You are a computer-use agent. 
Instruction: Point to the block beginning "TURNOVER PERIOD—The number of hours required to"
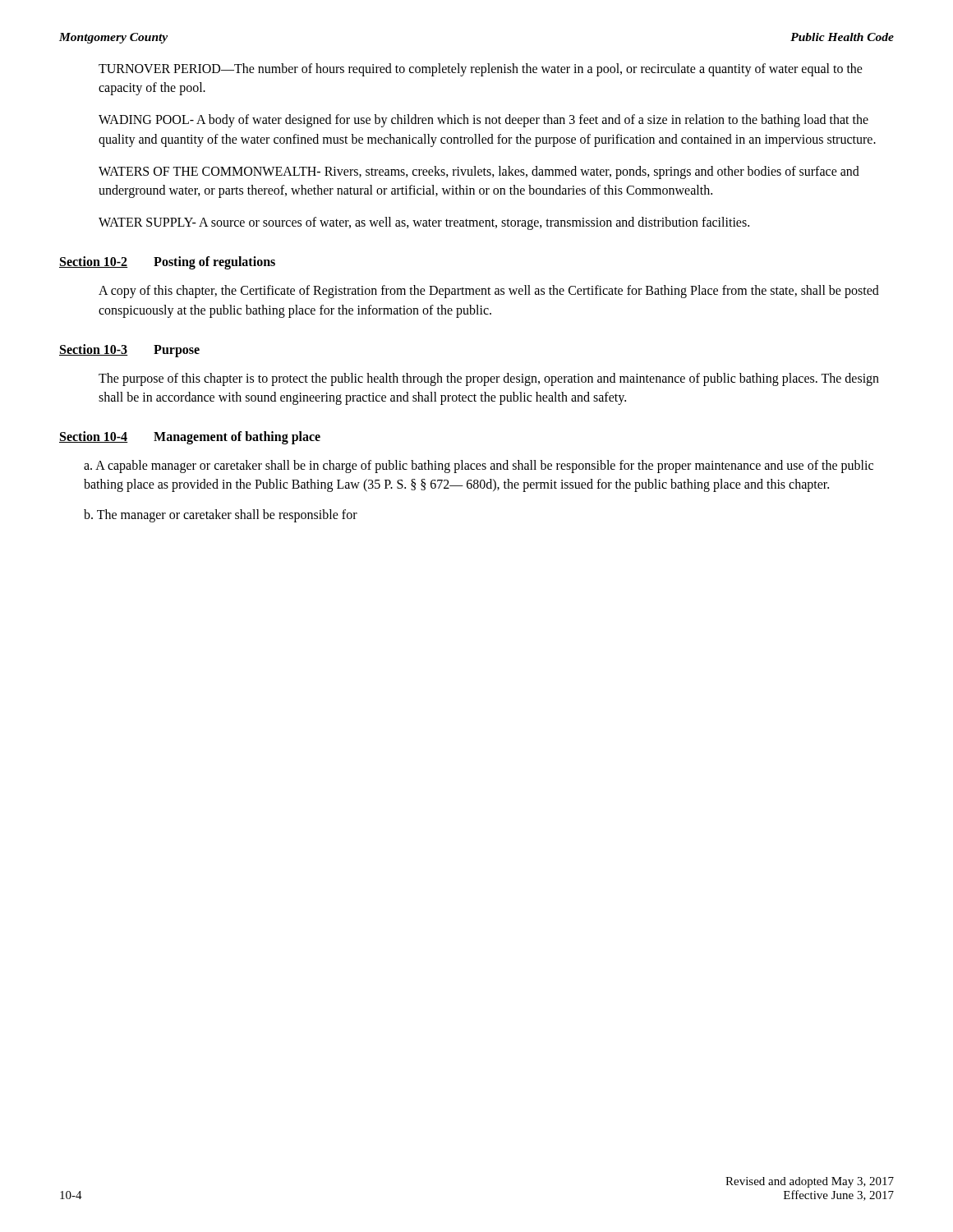coord(481,78)
